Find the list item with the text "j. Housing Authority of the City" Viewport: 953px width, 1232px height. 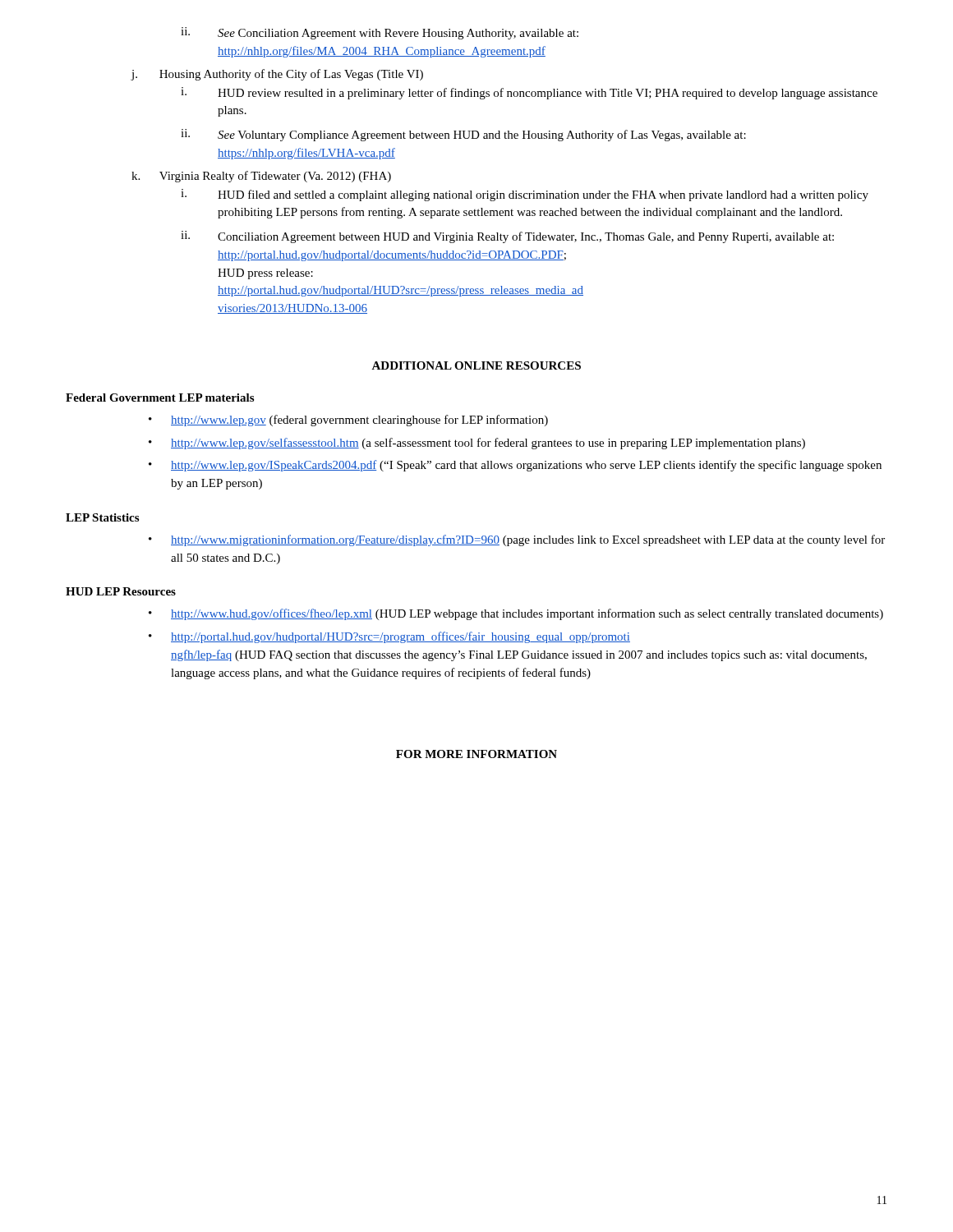click(277, 75)
